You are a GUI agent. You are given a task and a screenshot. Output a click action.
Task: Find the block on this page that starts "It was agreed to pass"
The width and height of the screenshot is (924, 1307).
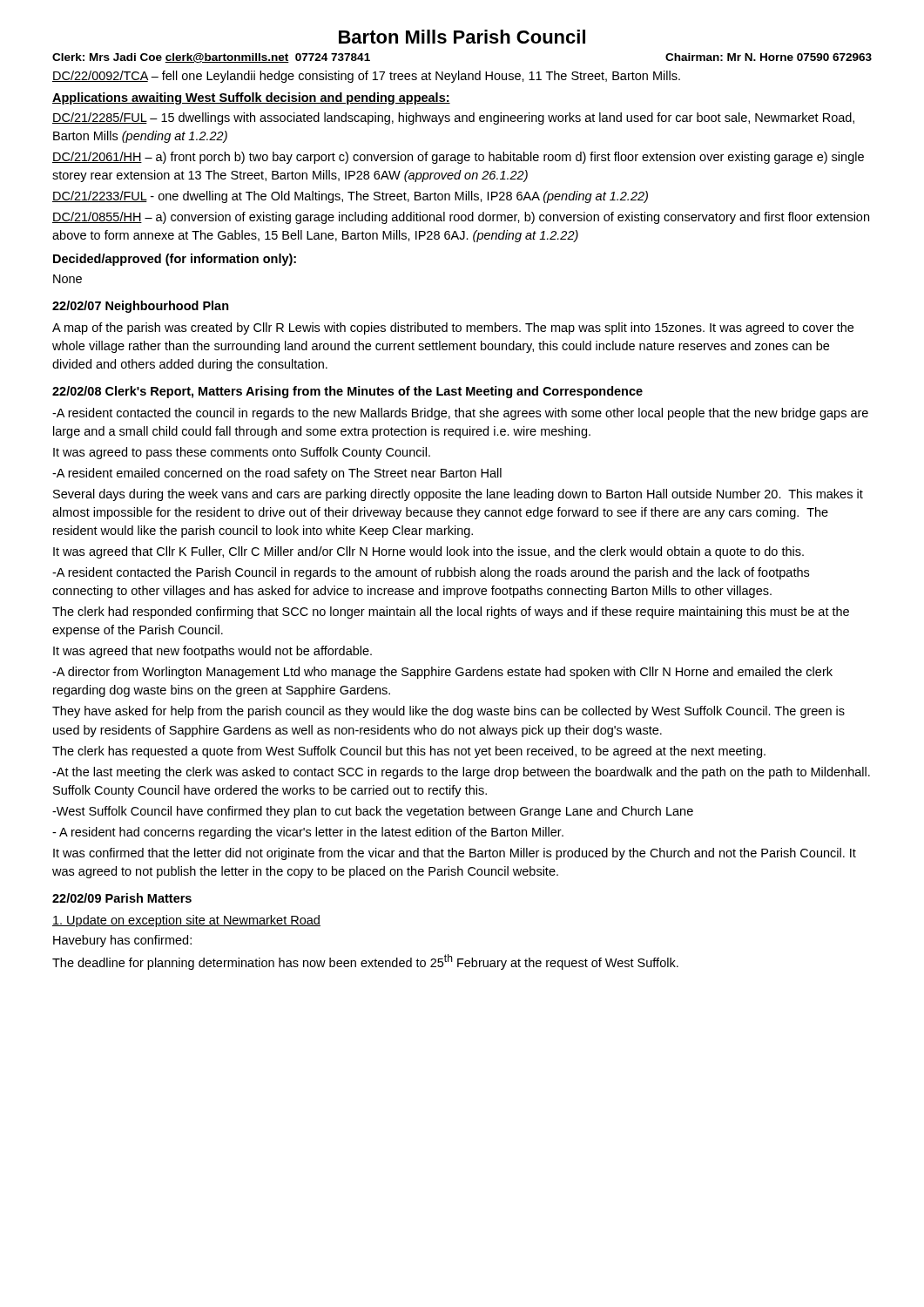pos(242,452)
